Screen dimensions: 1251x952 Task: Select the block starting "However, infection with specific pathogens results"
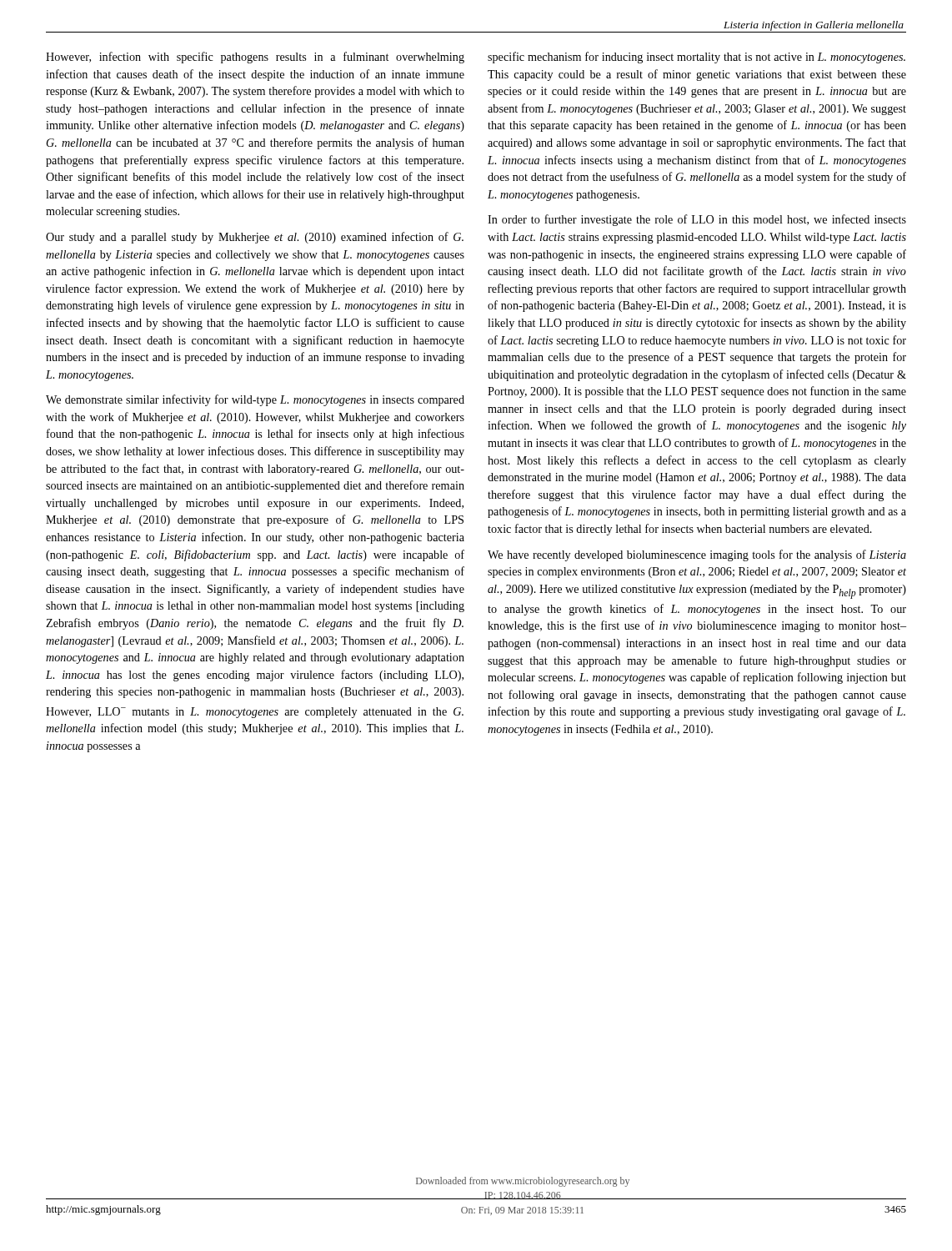pyautogui.click(x=255, y=134)
